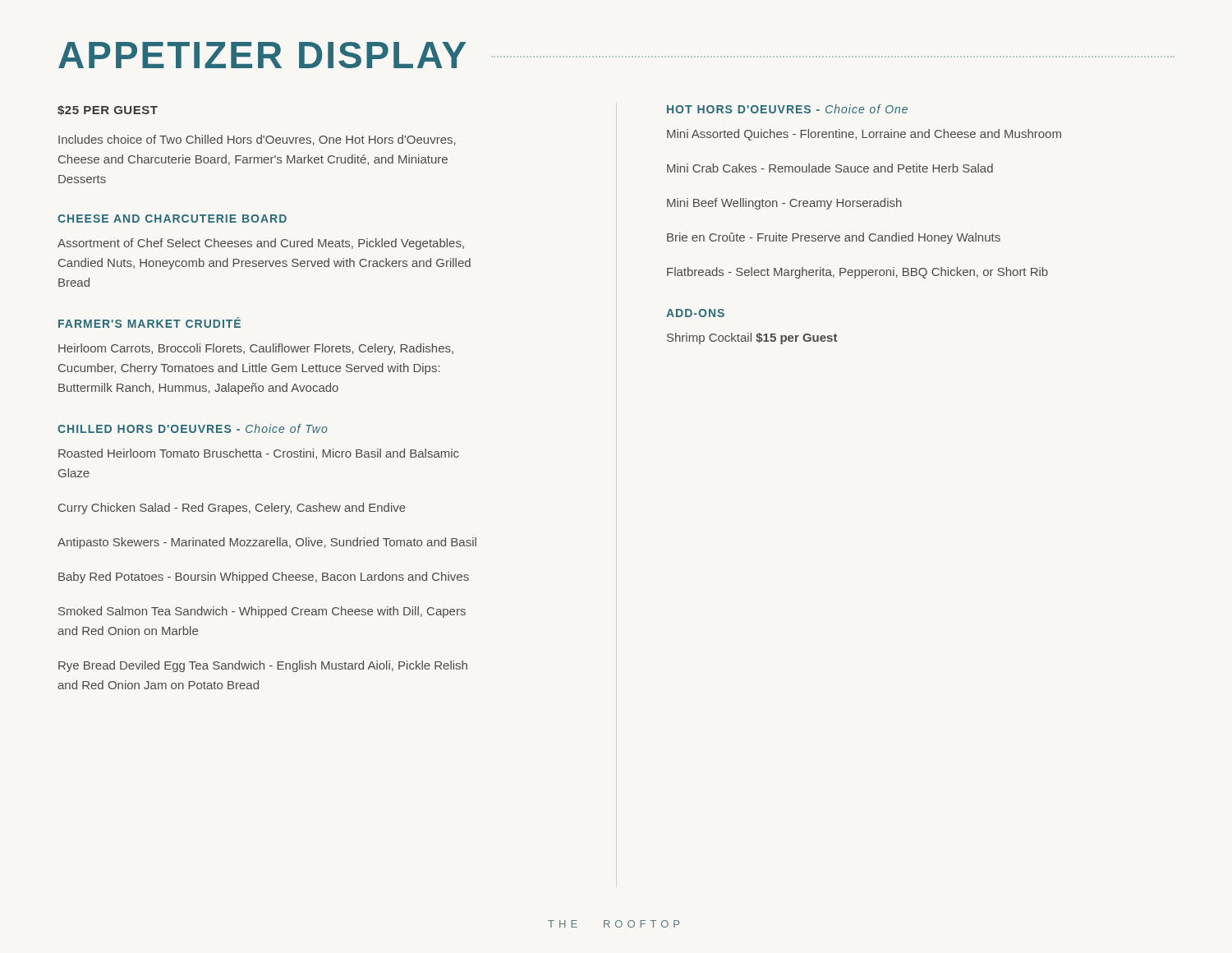Screen dimensions: 953x1232
Task: Locate the region starting "Heirloom Carrots, Broccoli Florets, Cauliflower"
Action: tap(256, 368)
